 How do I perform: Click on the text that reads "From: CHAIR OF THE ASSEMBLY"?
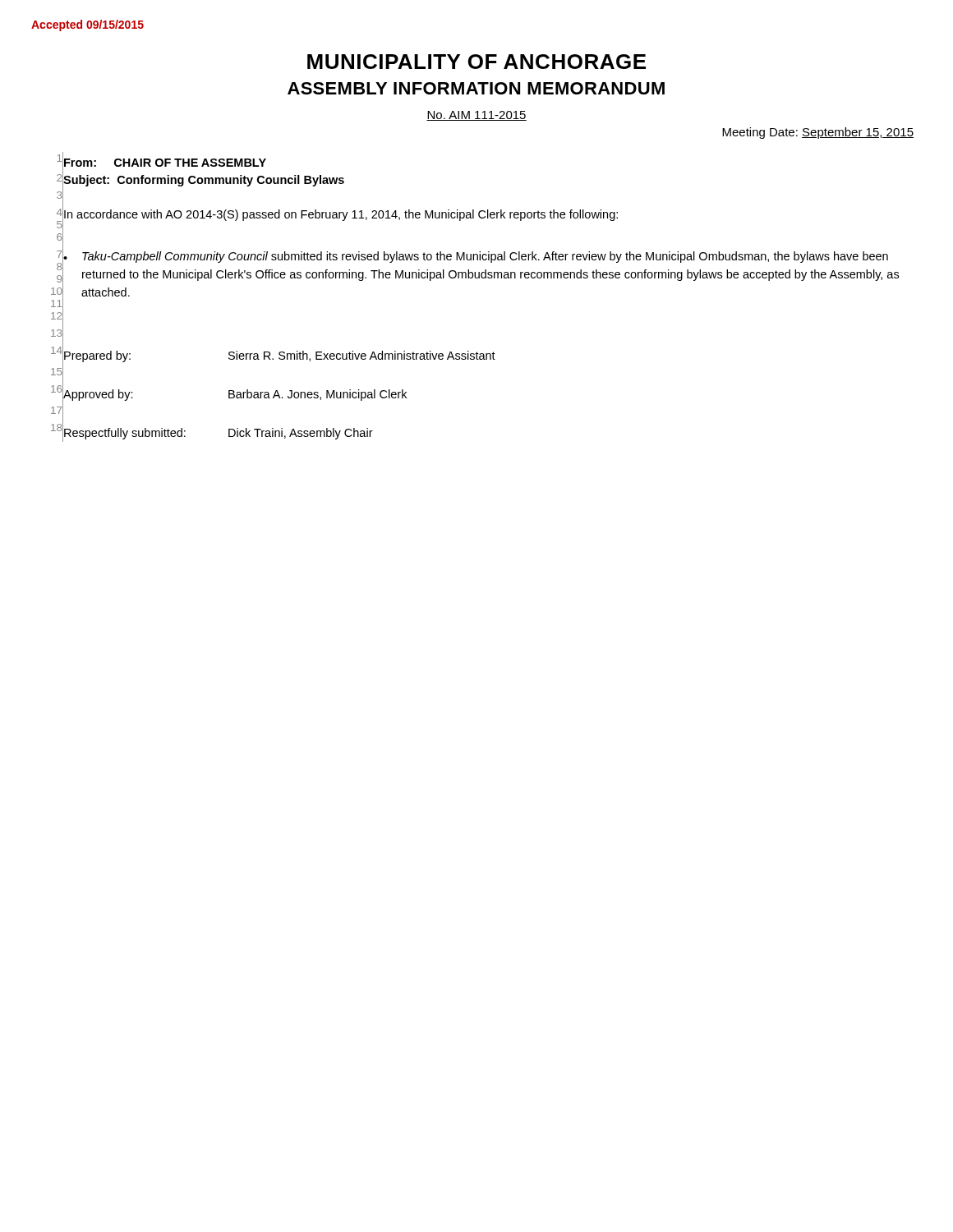point(165,163)
